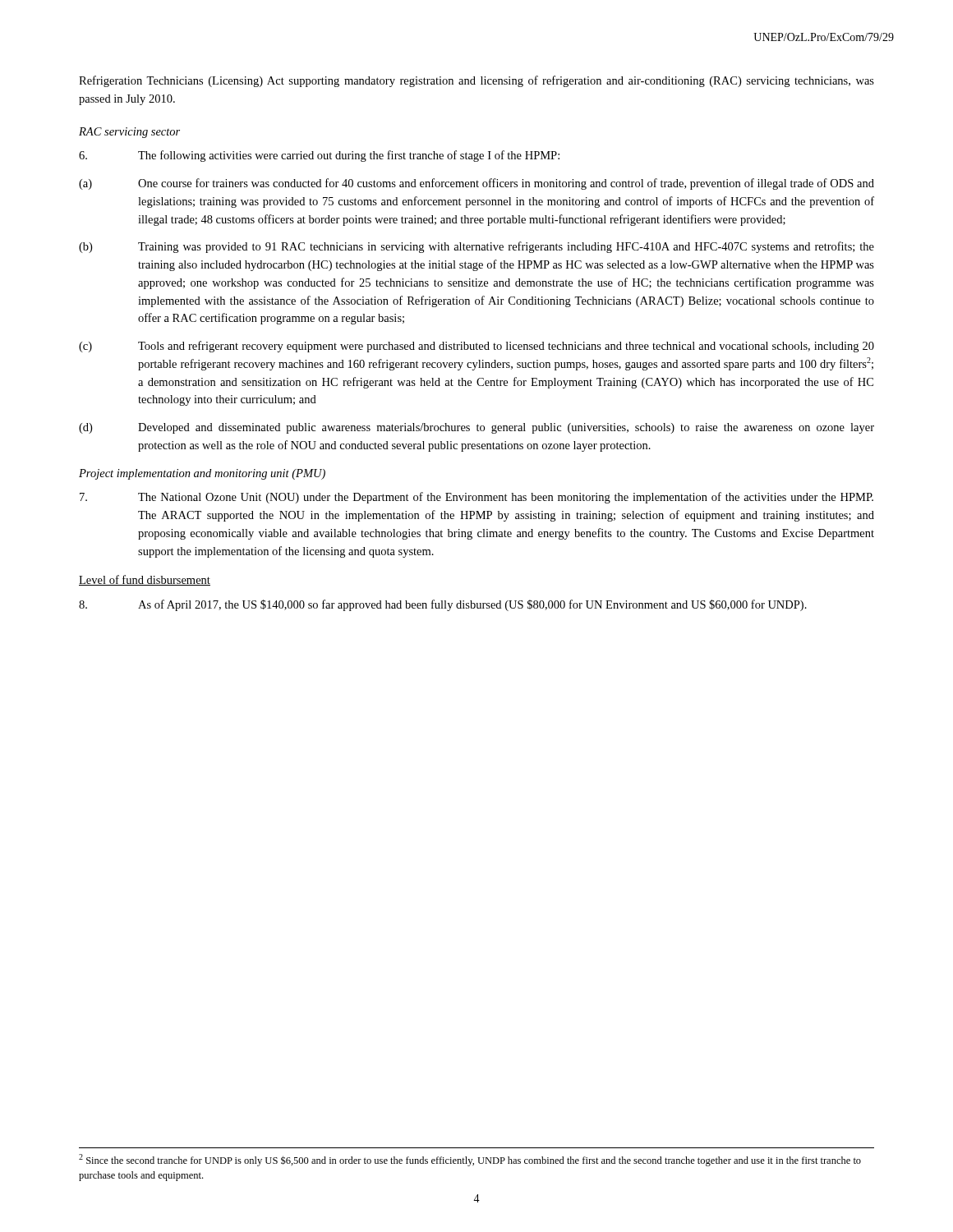Locate the list item with the text "(b) Training was provided"
This screenshot has height=1232, width=953.
tap(476, 283)
